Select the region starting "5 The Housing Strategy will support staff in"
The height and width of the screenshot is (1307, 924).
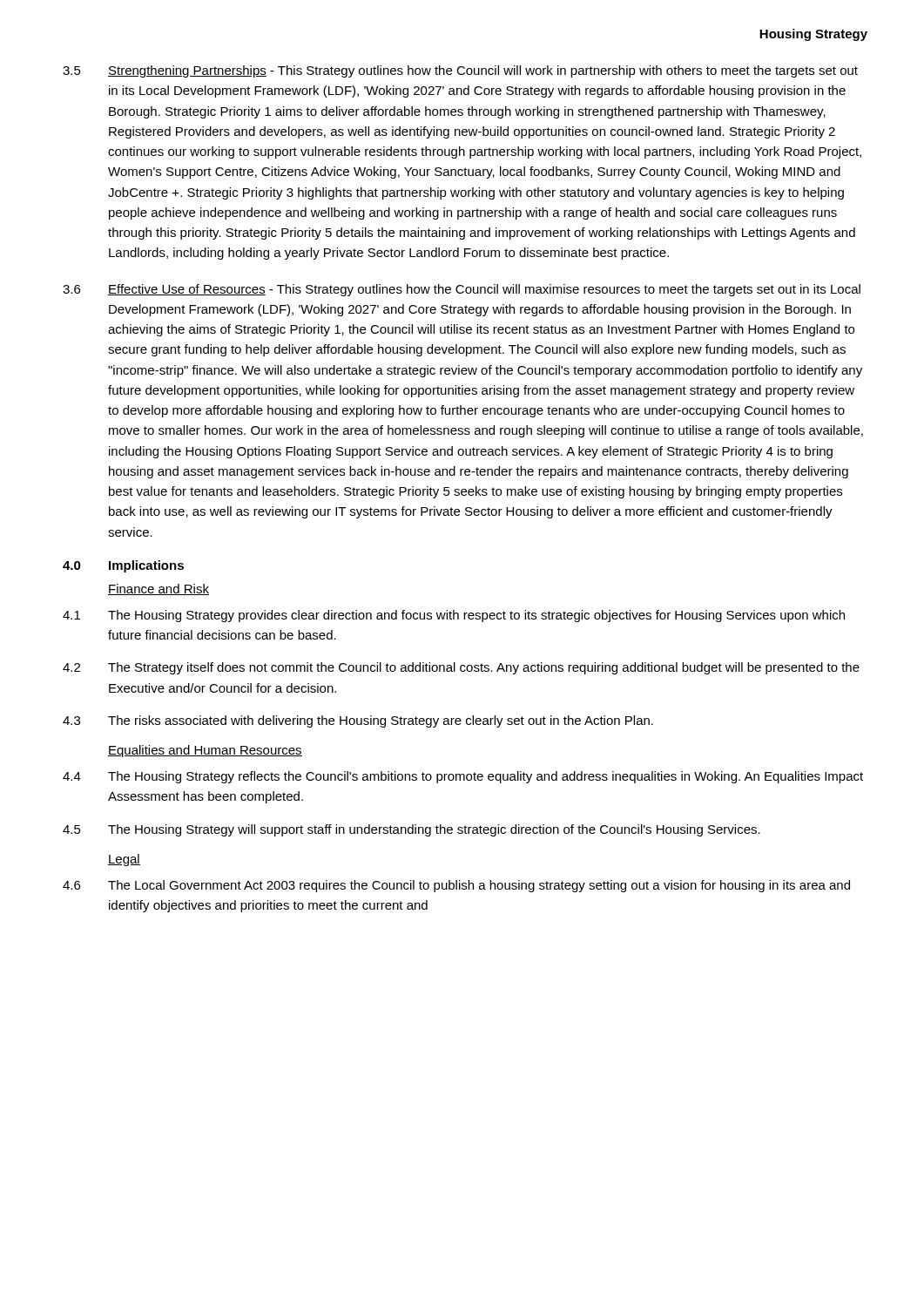click(x=465, y=829)
